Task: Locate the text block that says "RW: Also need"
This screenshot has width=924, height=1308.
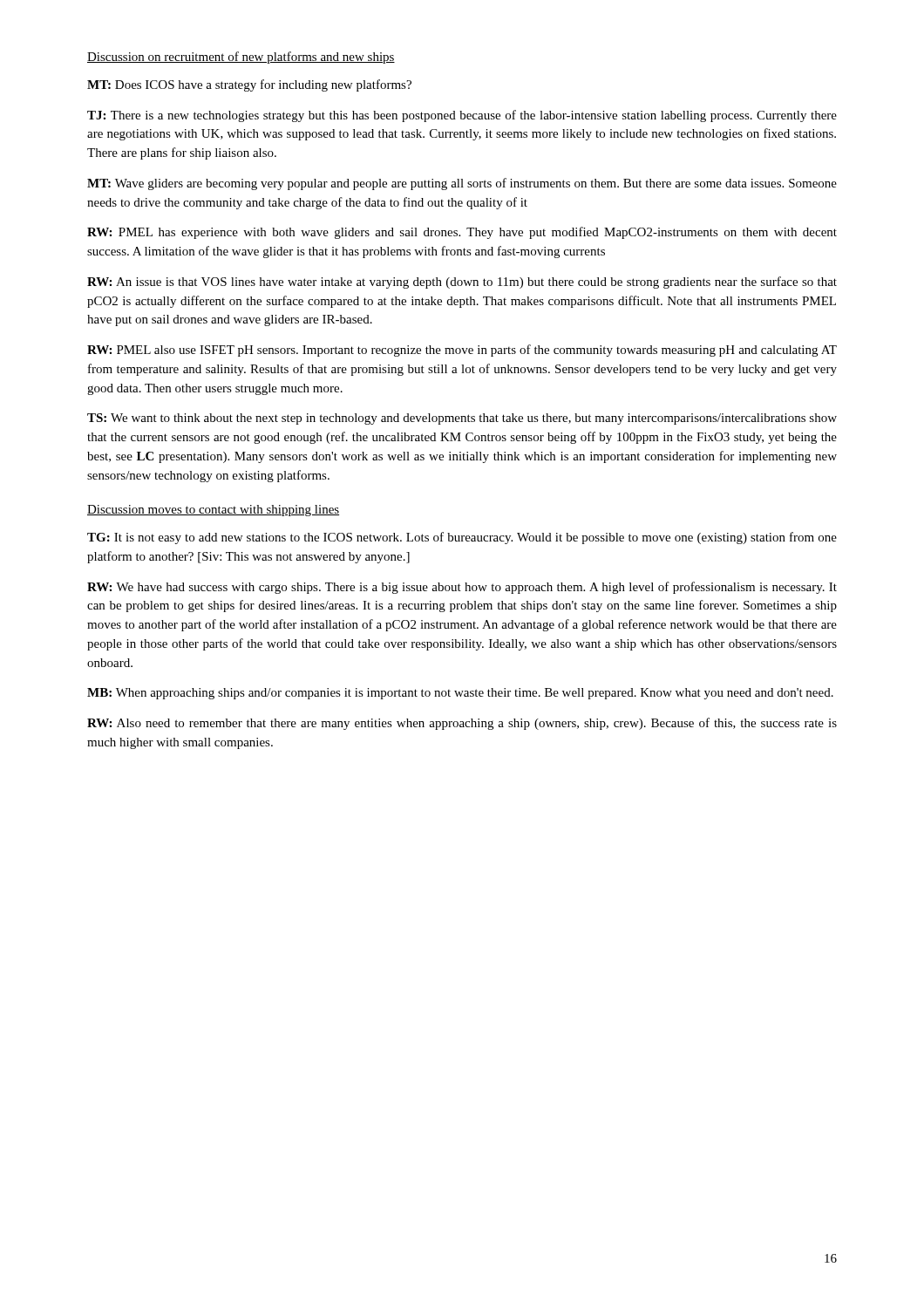Action: point(462,732)
